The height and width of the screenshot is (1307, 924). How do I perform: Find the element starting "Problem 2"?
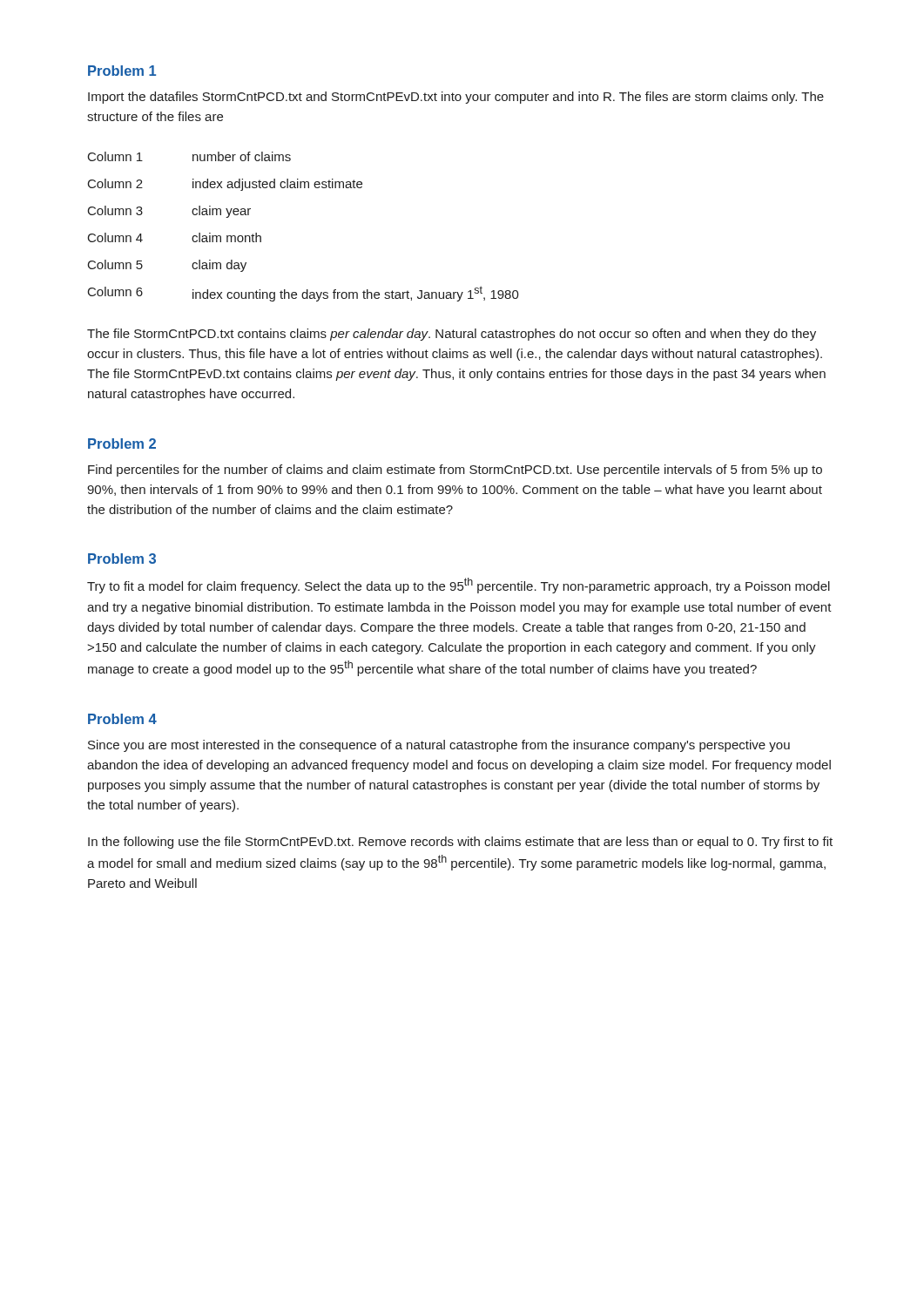pyautogui.click(x=122, y=443)
